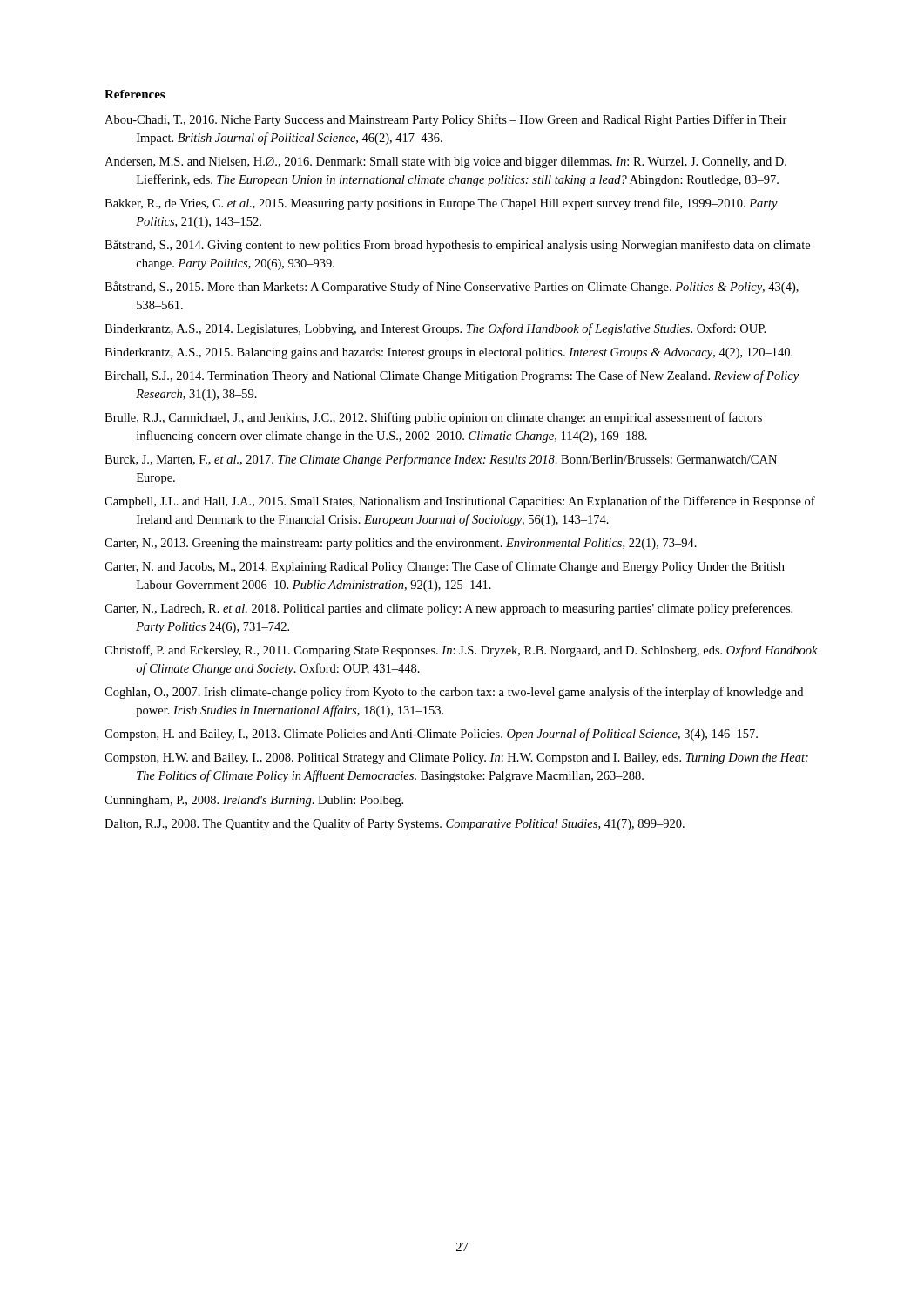The width and height of the screenshot is (924, 1307).
Task: Point to the region starting "Binderkrantz, A.S., 2015. Balancing gains"
Action: [449, 352]
